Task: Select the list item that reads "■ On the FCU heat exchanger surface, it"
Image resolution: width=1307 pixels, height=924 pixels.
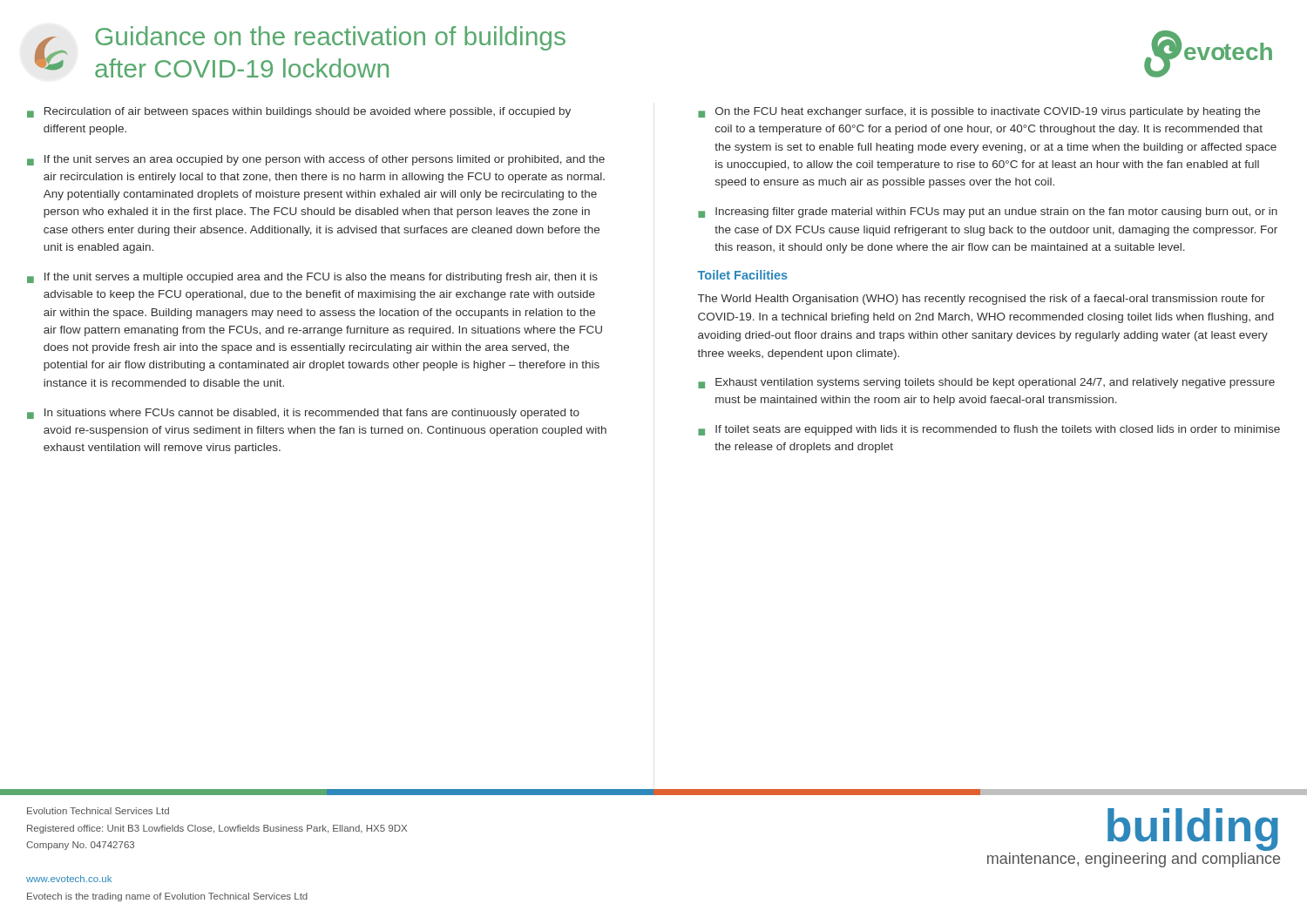Action: pos(989,147)
